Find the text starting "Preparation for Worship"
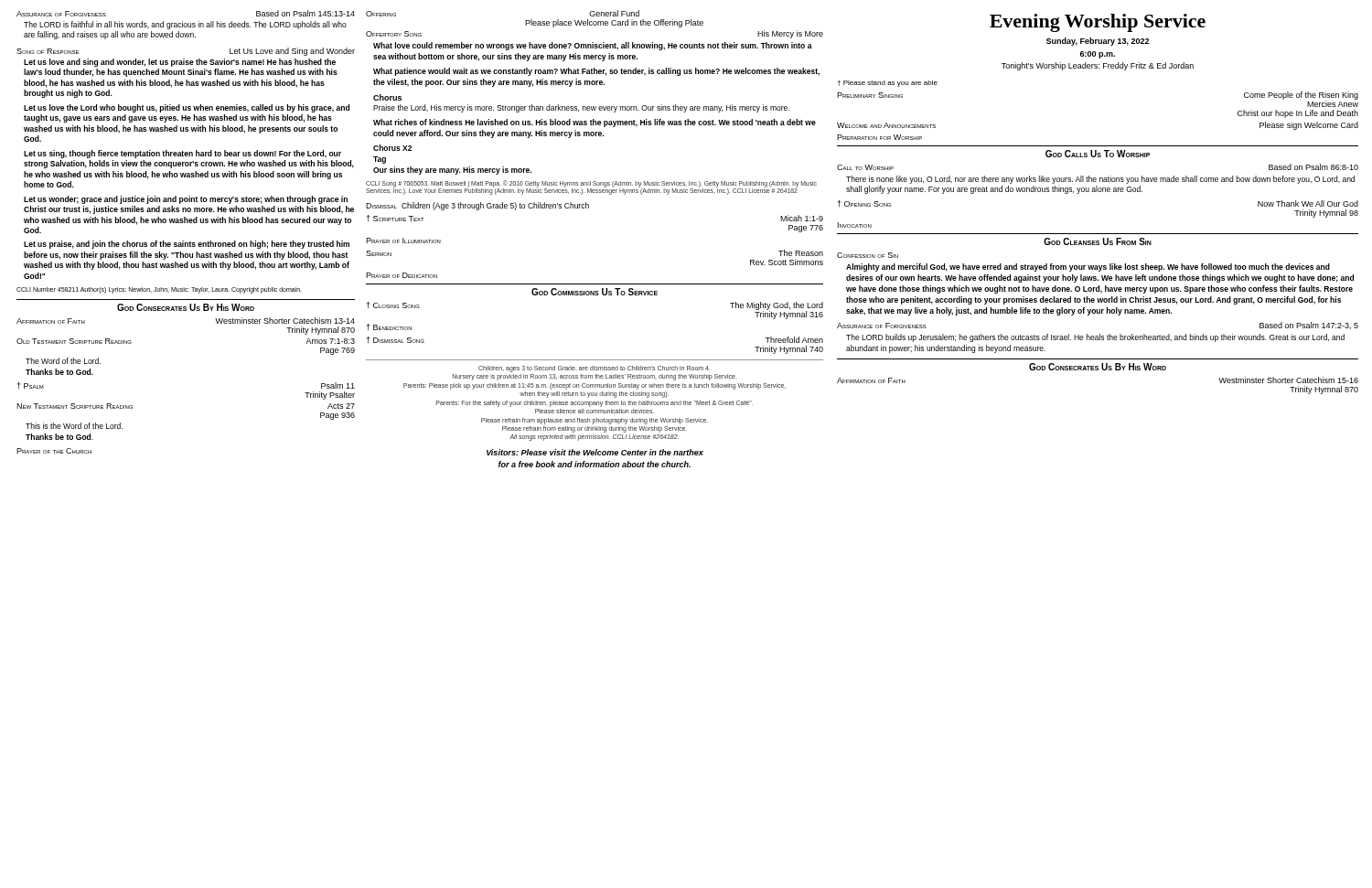The width and height of the screenshot is (1372, 888). 880,137
